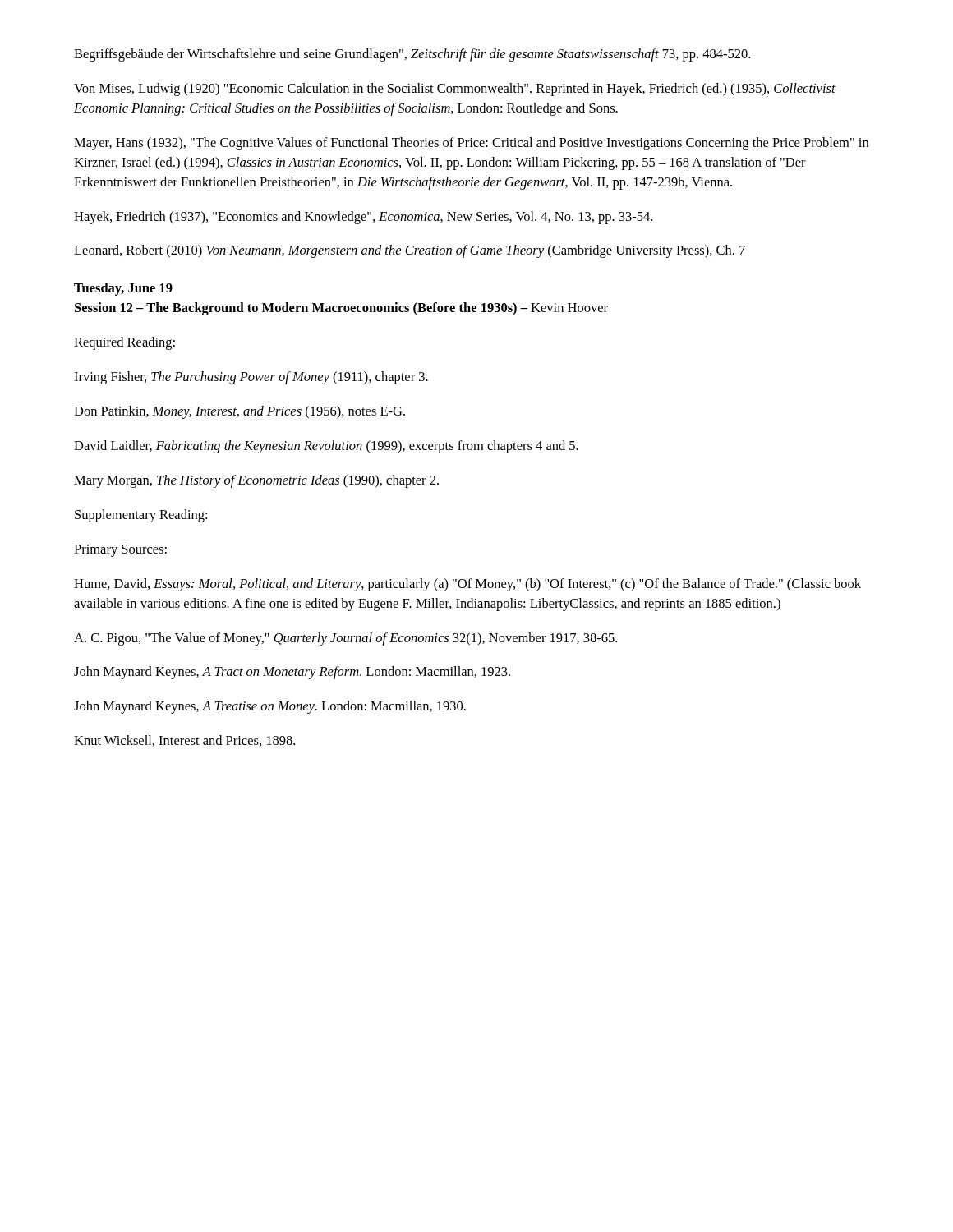Screen dimensions: 1232x953
Task: Point to "Primary Sources:"
Action: click(121, 549)
